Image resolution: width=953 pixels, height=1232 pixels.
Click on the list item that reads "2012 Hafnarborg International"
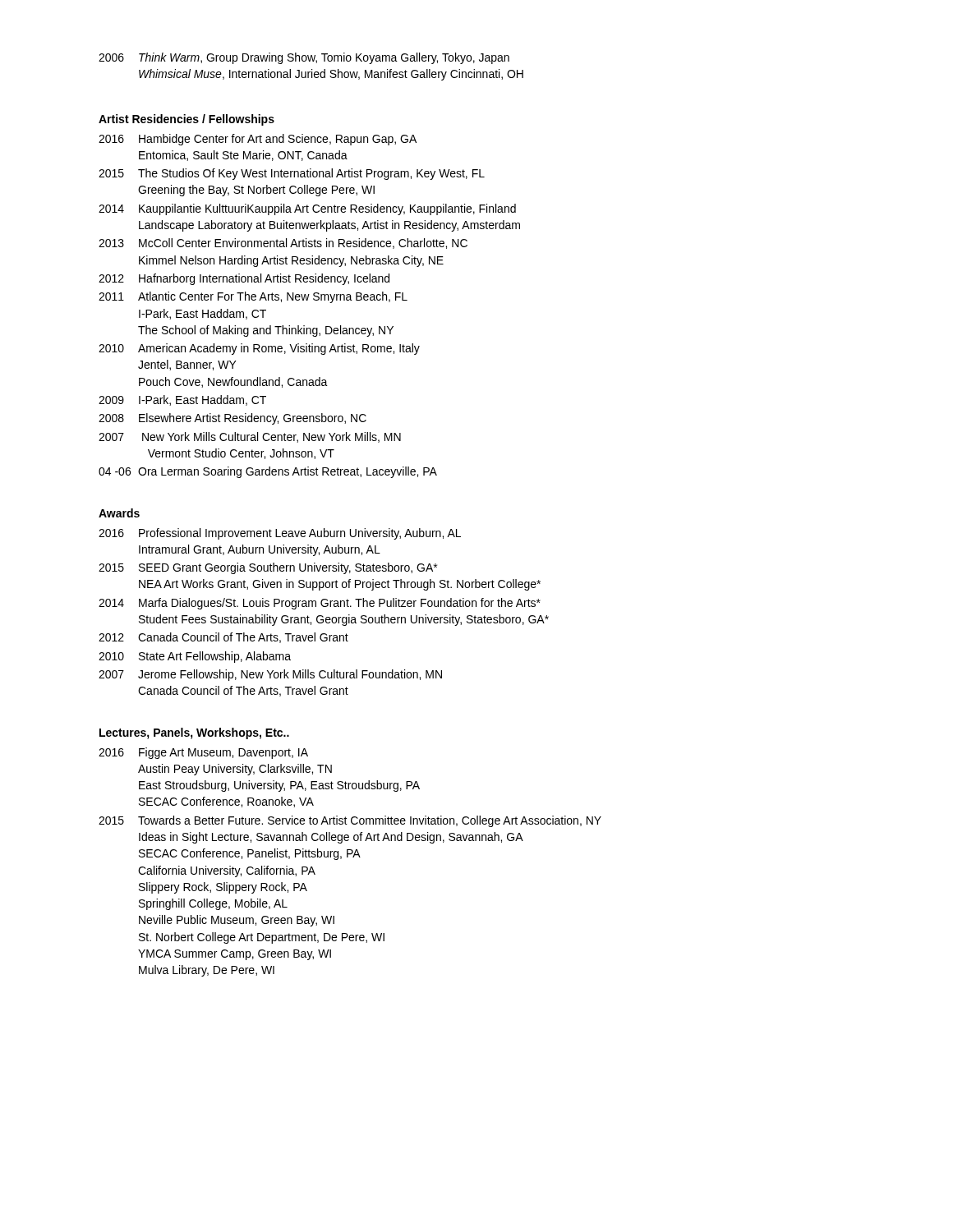pyautogui.click(x=244, y=279)
